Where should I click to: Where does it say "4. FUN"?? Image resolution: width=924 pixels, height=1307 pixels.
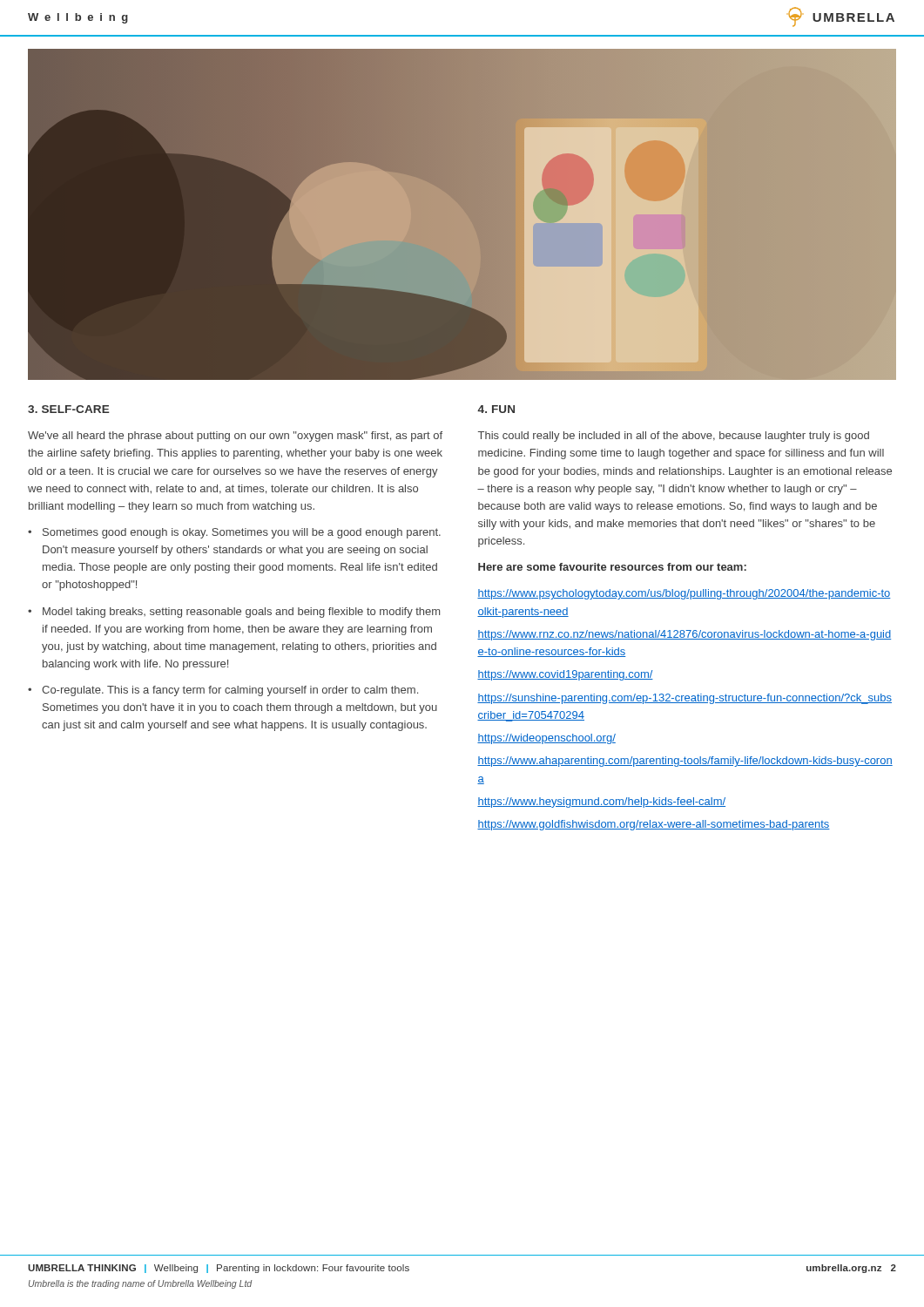click(x=497, y=409)
